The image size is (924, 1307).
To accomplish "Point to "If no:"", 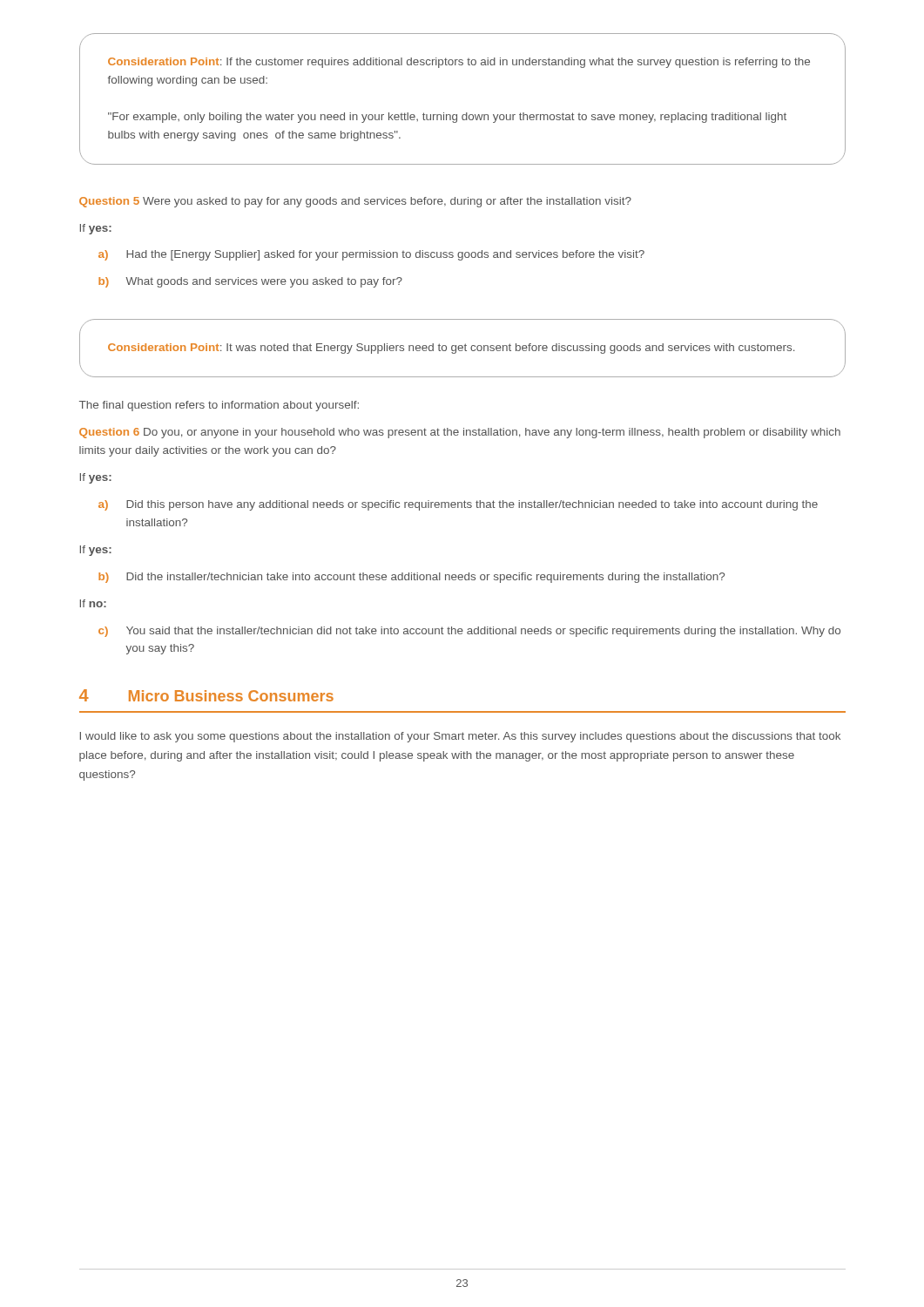I will pyautogui.click(x=93, y=603).
